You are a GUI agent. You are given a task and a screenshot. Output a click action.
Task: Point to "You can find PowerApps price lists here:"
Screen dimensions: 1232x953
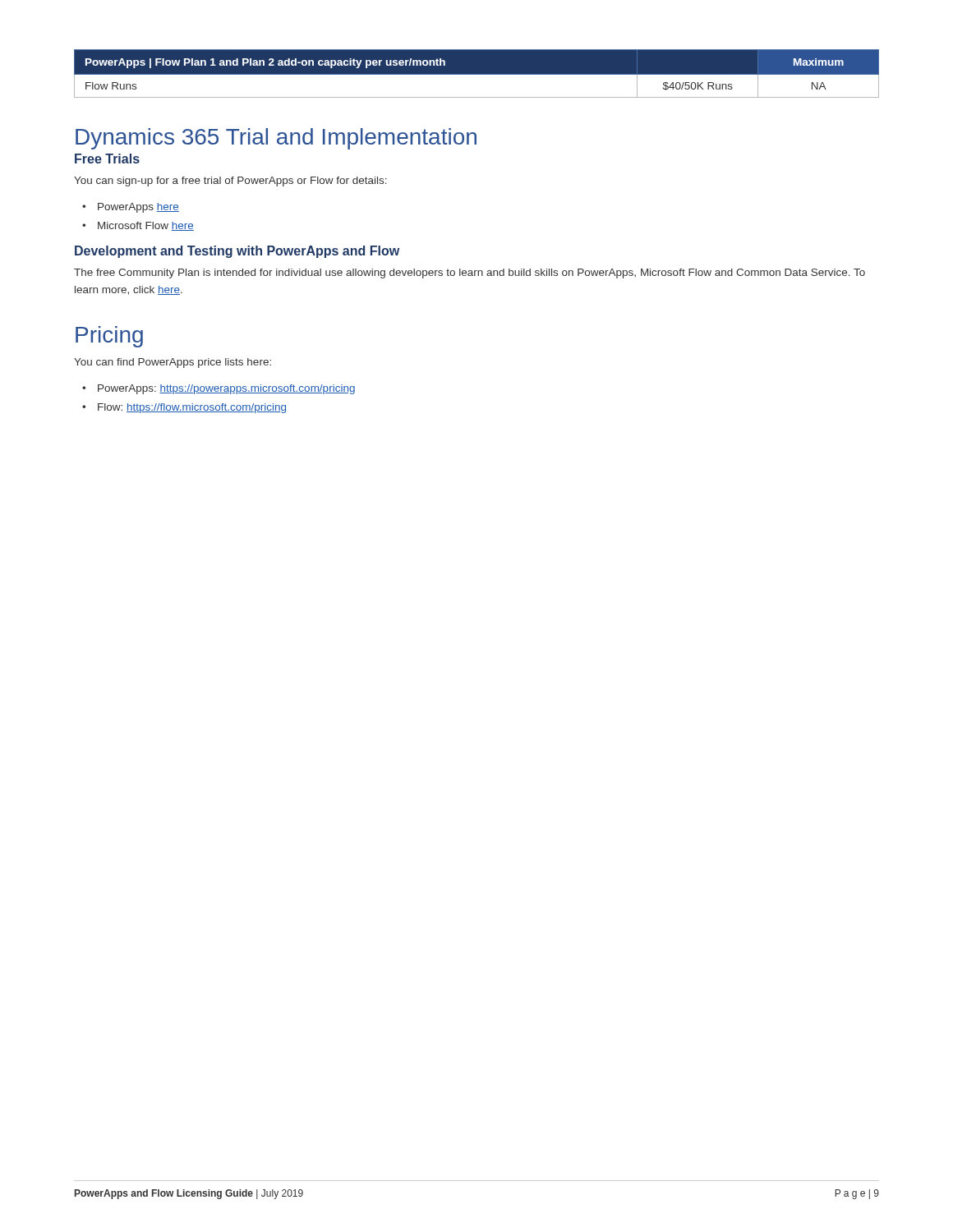173,363
